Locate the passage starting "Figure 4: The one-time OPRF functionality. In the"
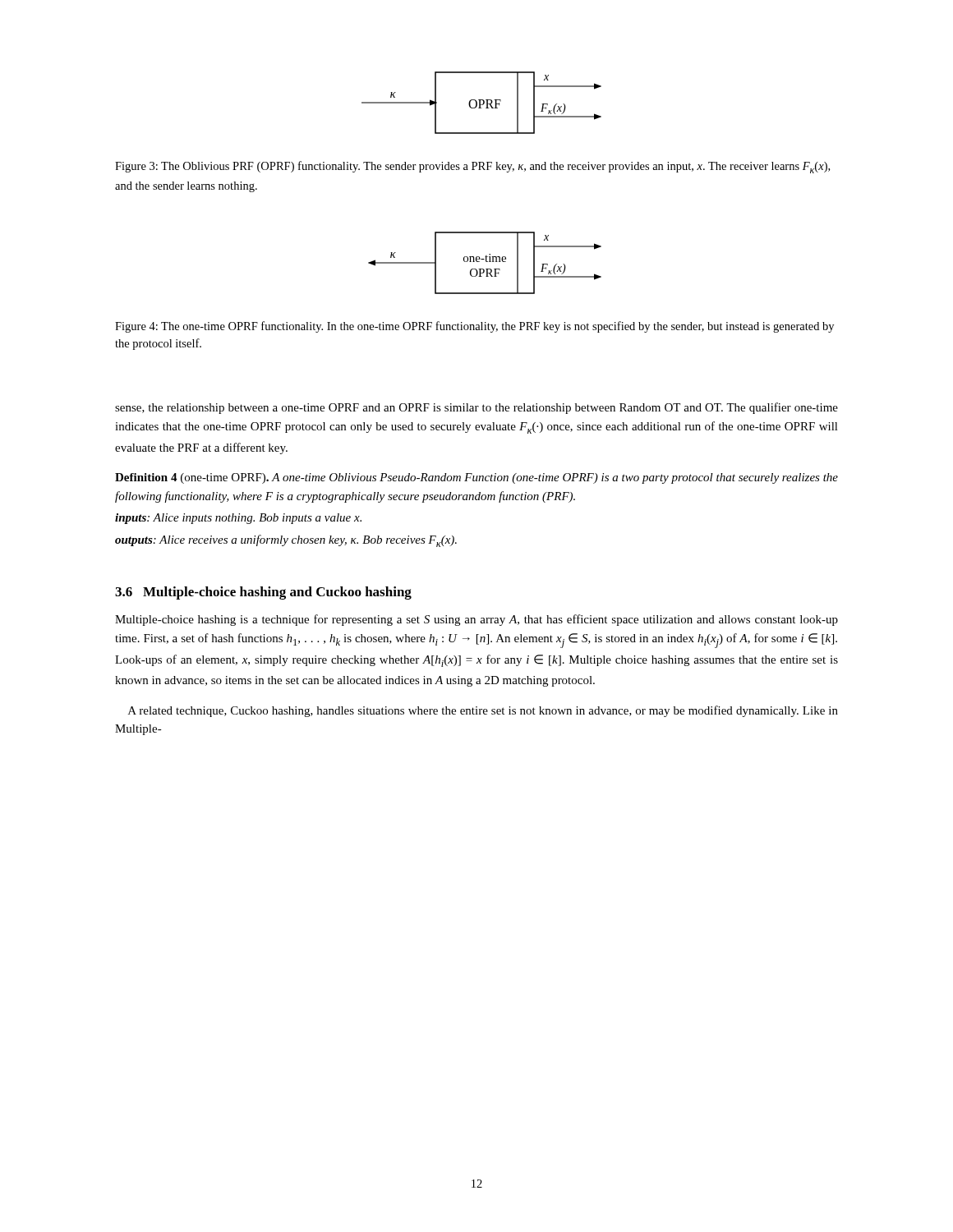The height and width of the screenshot is (1232, 953). [475, 335]
